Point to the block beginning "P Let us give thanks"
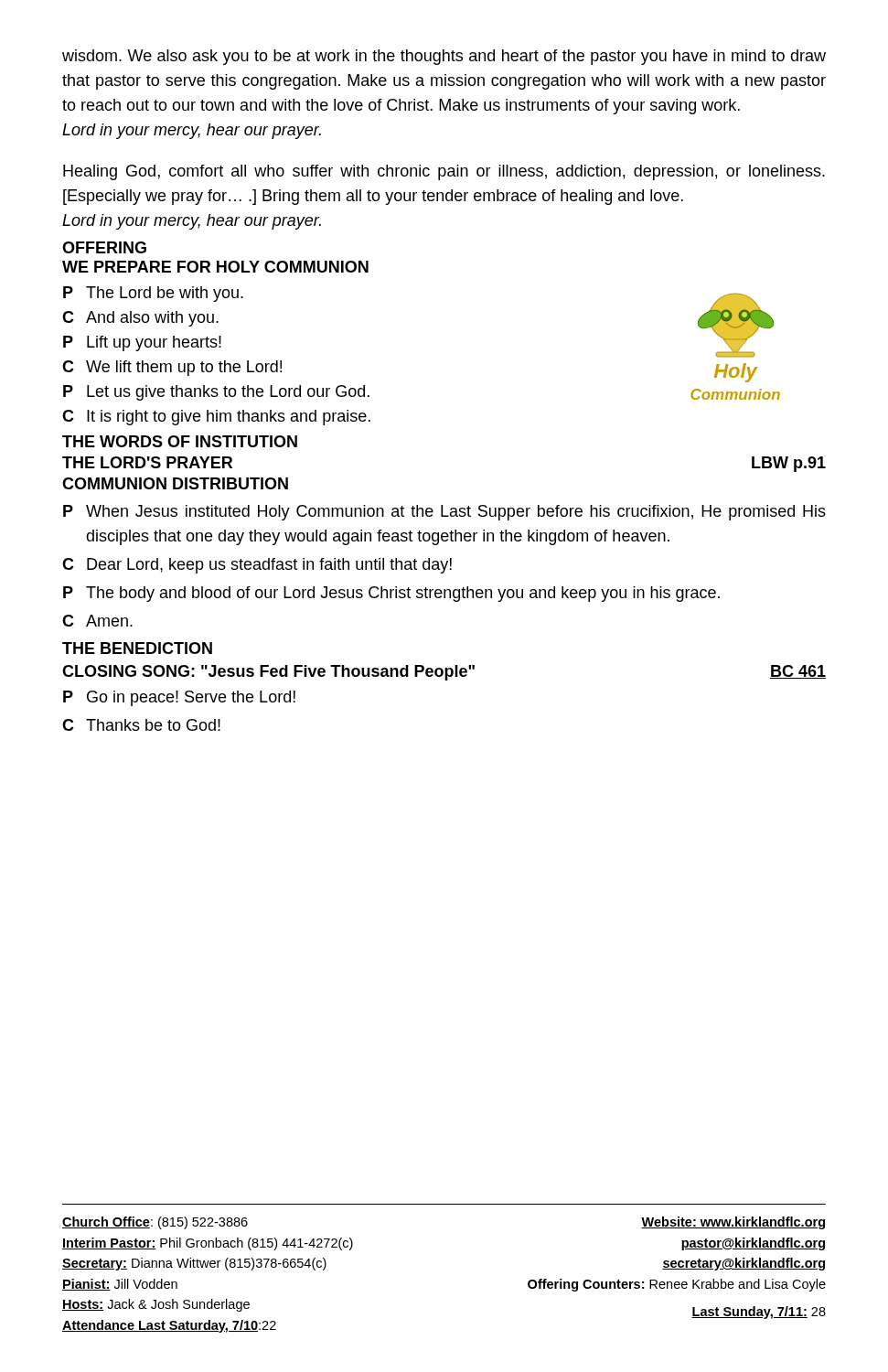 pyautogui.click(x=216, y=392)
